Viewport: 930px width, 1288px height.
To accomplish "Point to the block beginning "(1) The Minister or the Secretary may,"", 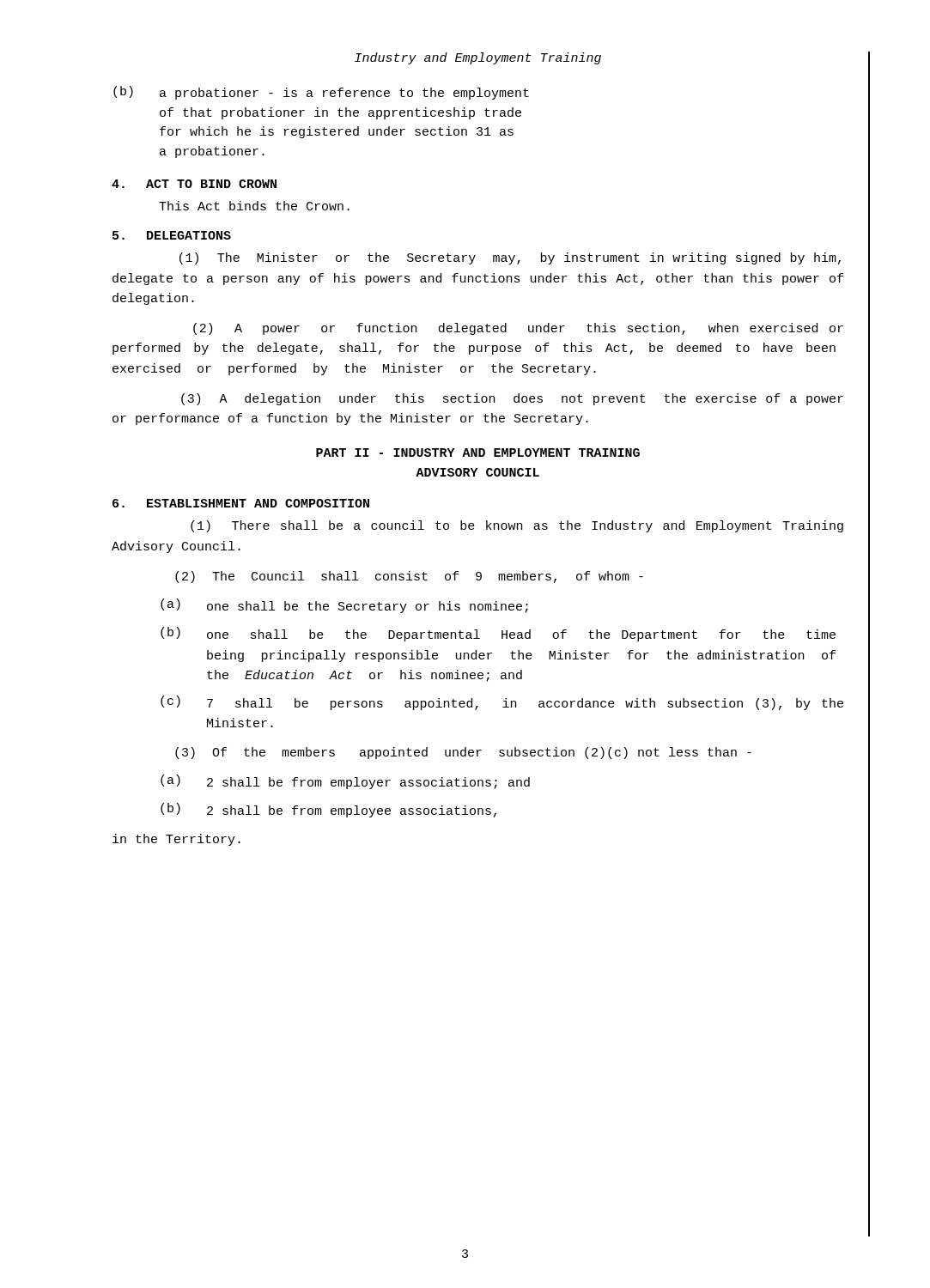I will click(x=478, y=279).
